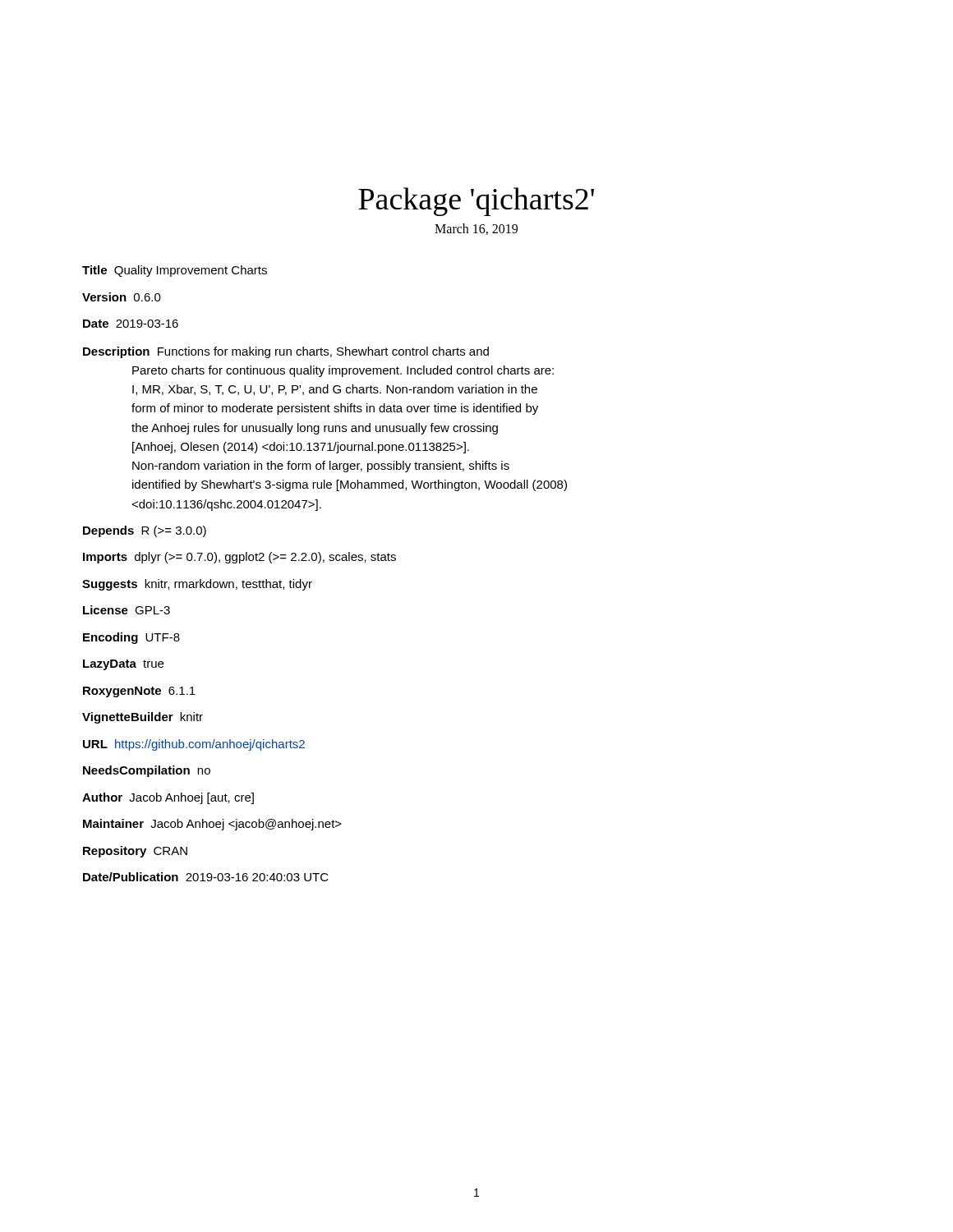
Task: Locate the text containing "LazyData true"
Action: point(123,663)
